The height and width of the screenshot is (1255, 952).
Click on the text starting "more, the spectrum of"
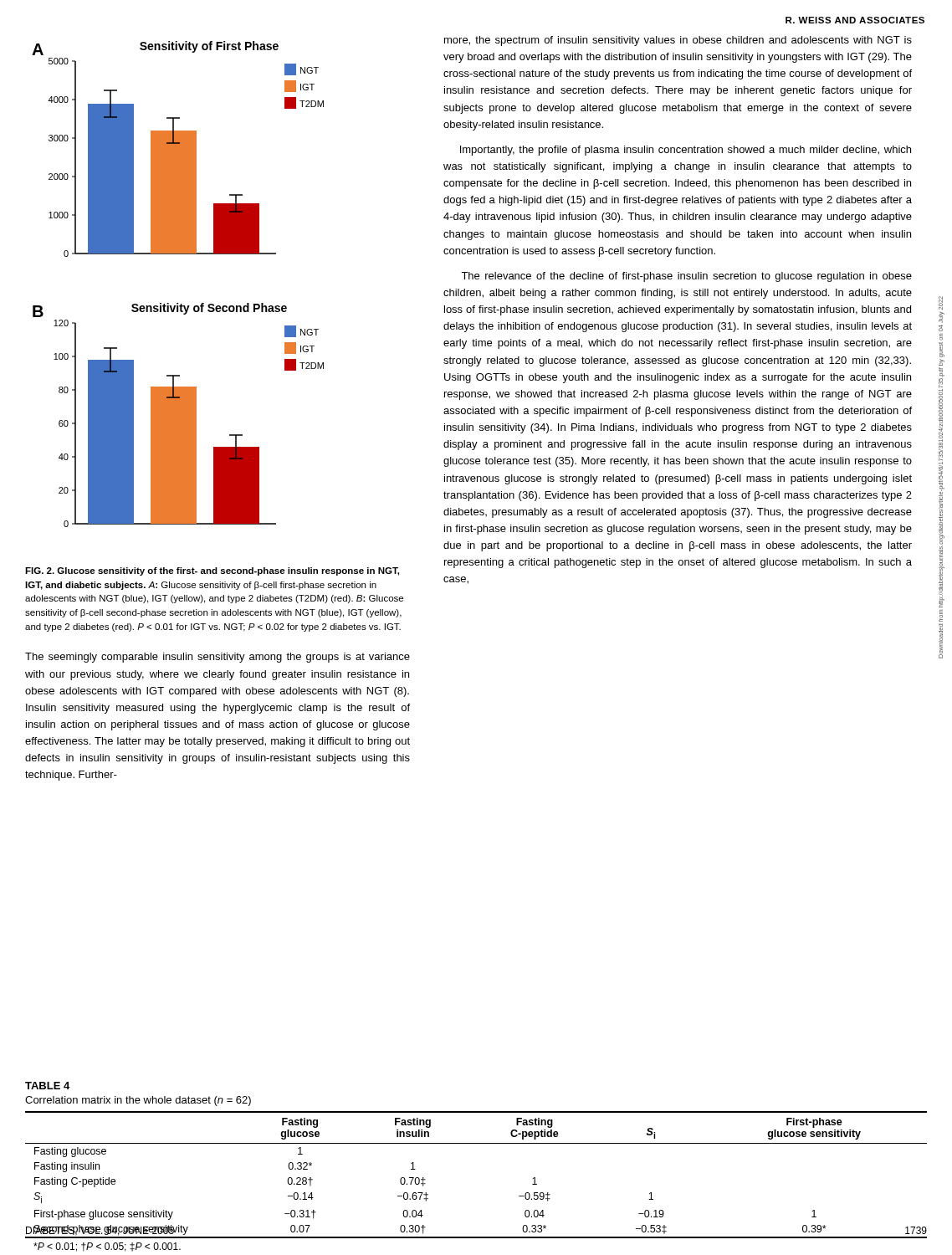point(678,82)
